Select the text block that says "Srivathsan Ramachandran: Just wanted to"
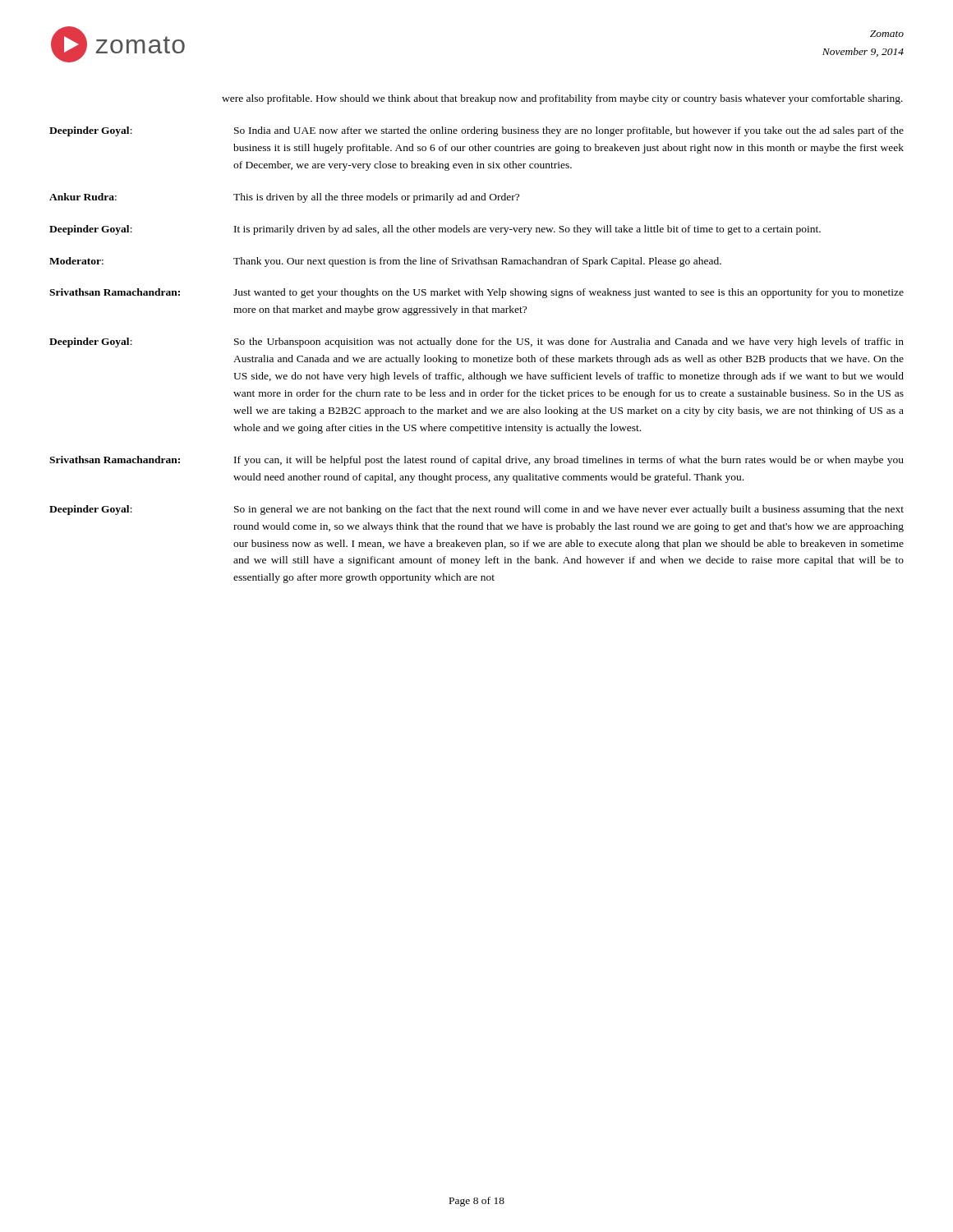Viewport: 953px width, 1232px height. 476,302
